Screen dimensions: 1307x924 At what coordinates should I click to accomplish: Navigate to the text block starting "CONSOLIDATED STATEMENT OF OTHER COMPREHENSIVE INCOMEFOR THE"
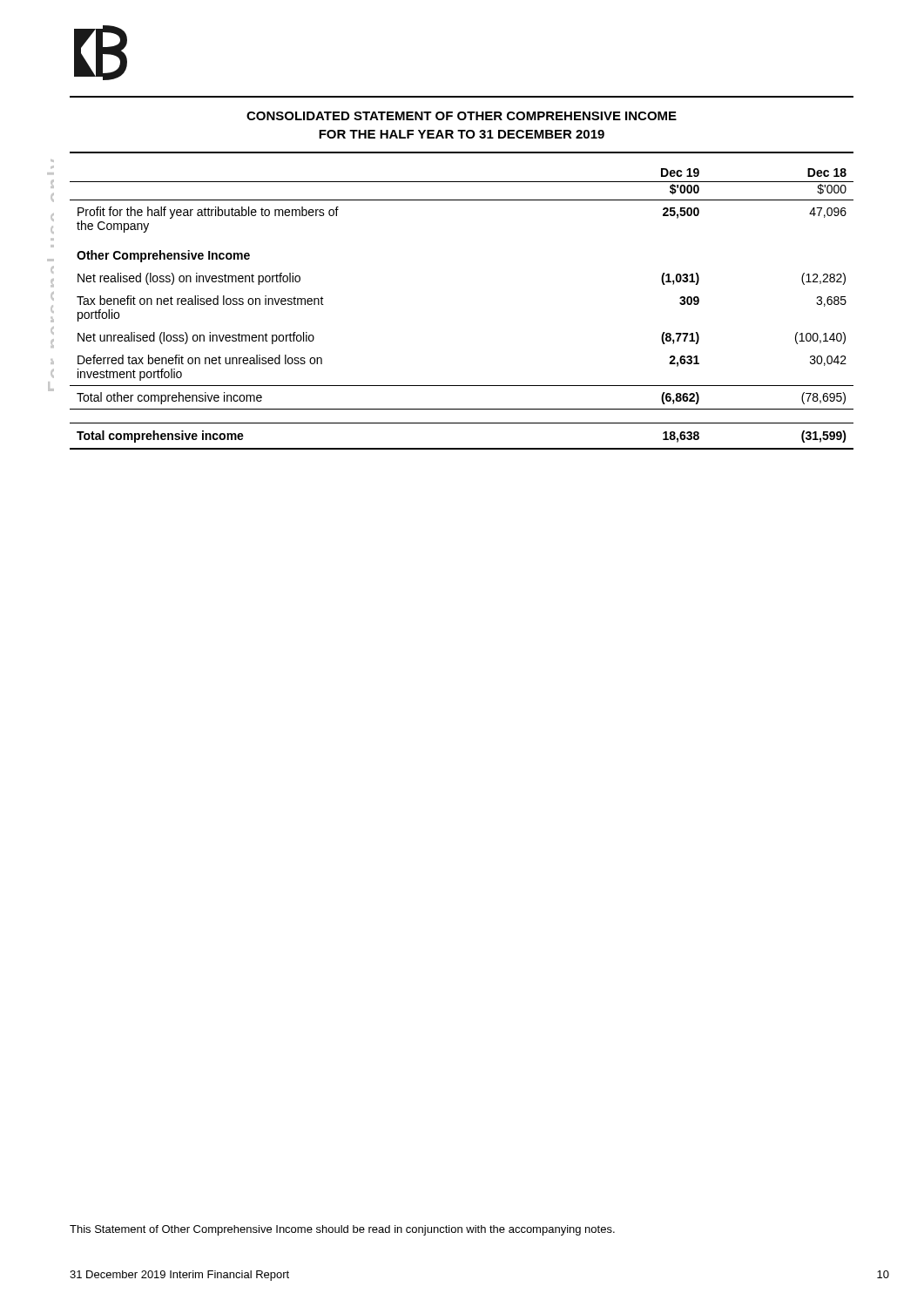point(462,125)
